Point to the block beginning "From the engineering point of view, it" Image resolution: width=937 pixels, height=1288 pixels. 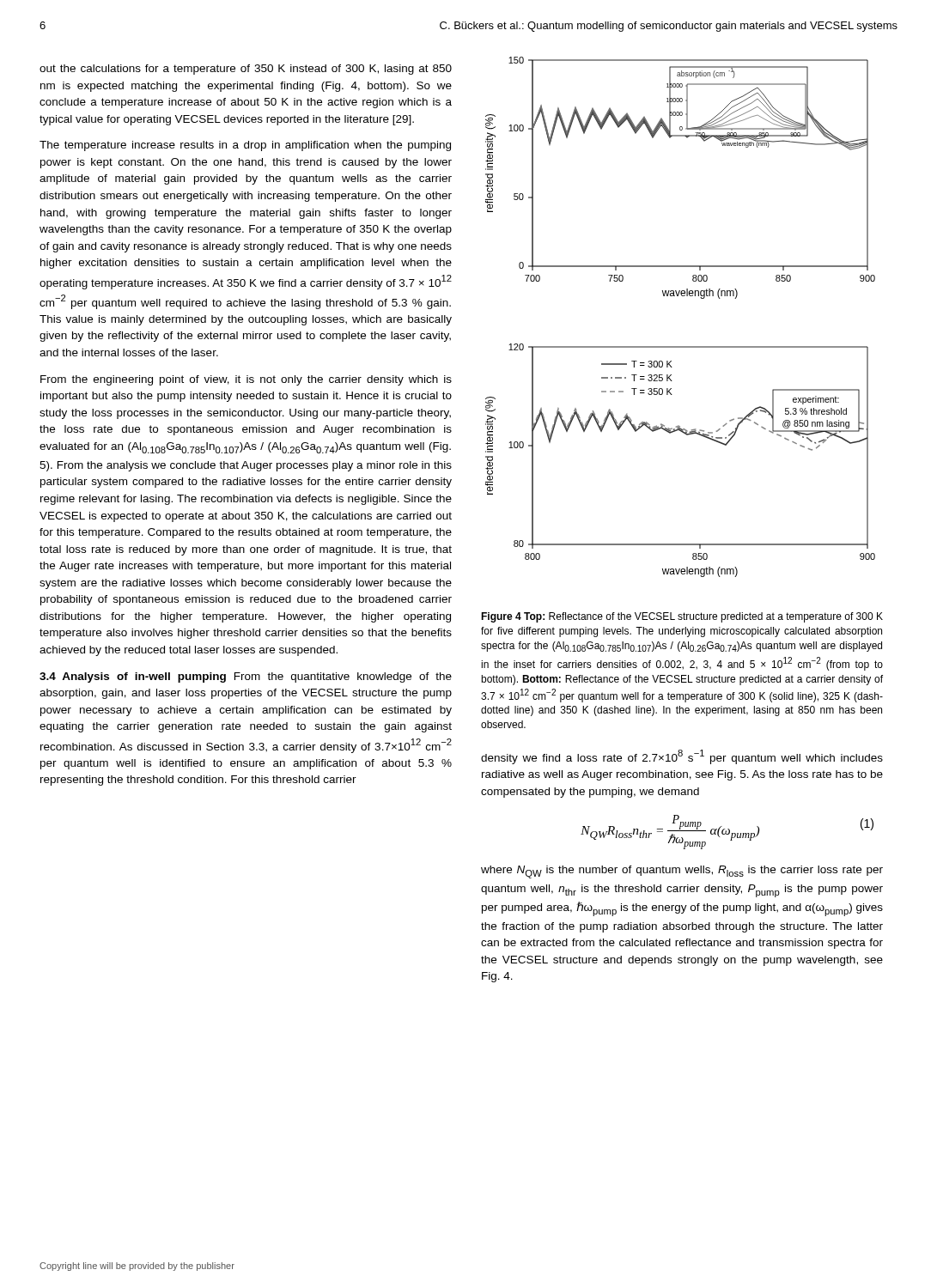(x=246, y=514)
